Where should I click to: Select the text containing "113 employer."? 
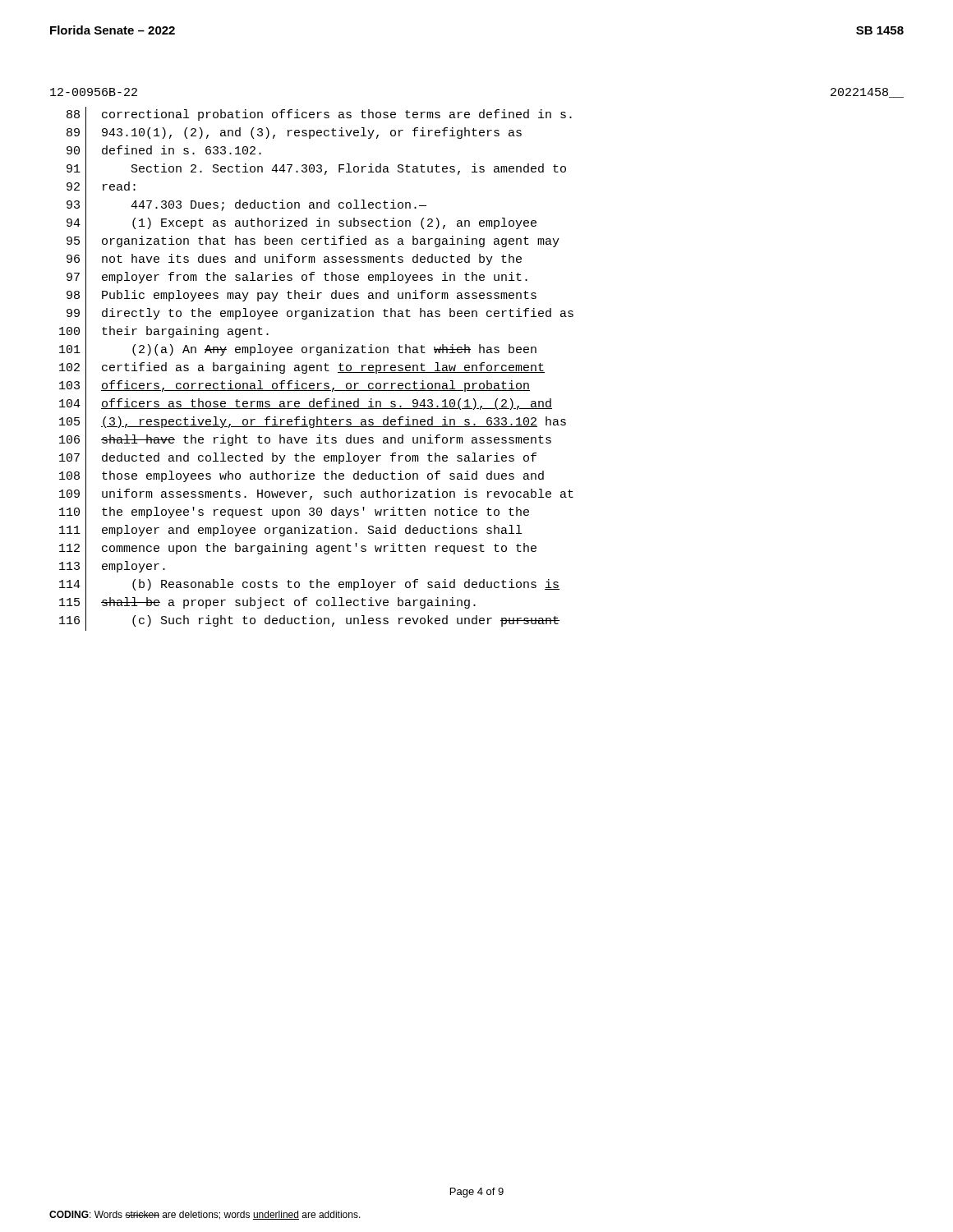pyautogui.click(x=112, y=567)
